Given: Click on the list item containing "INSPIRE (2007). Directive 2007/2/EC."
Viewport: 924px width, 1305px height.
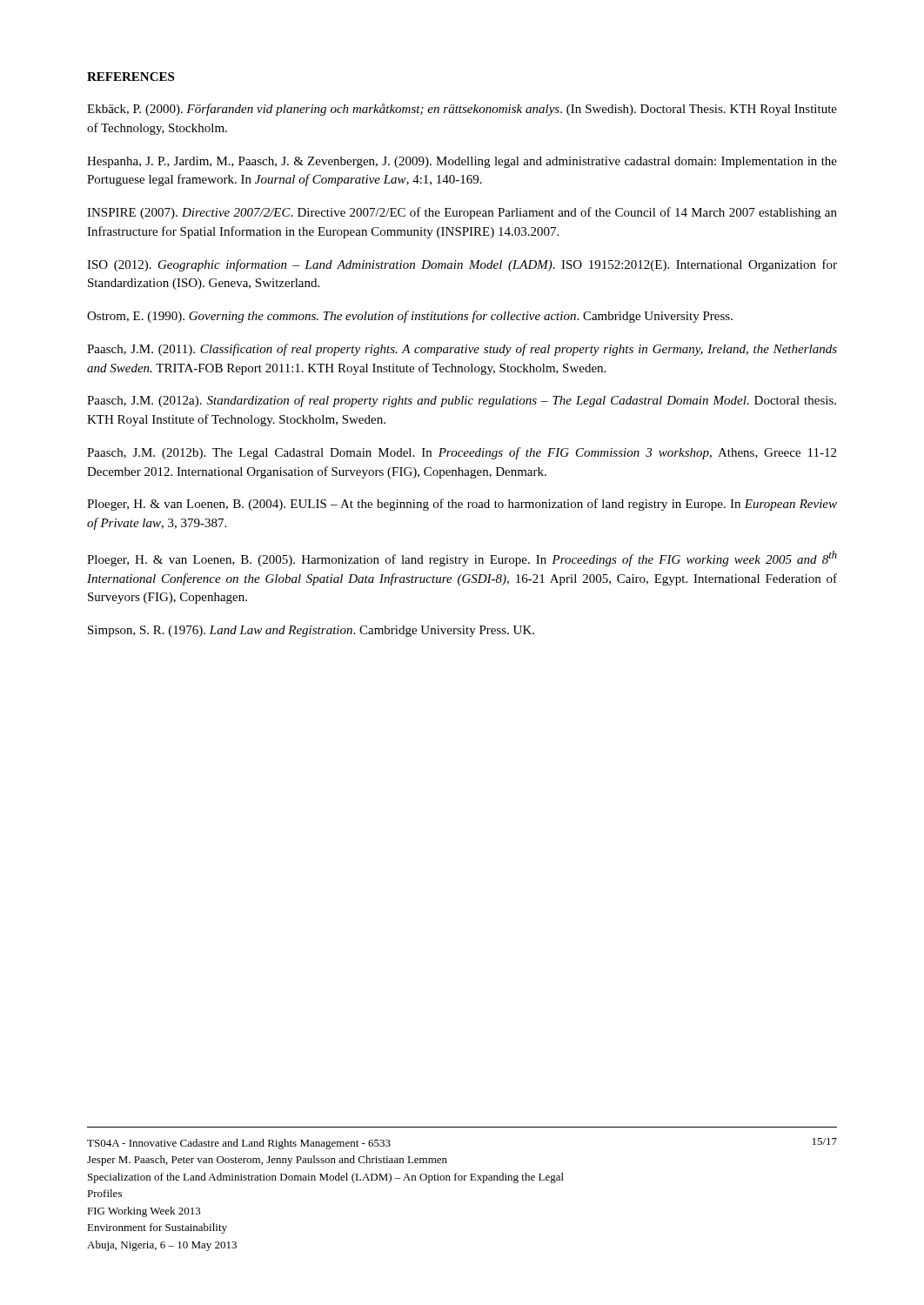Looking at the screenshot, I should tap(462, 222).
